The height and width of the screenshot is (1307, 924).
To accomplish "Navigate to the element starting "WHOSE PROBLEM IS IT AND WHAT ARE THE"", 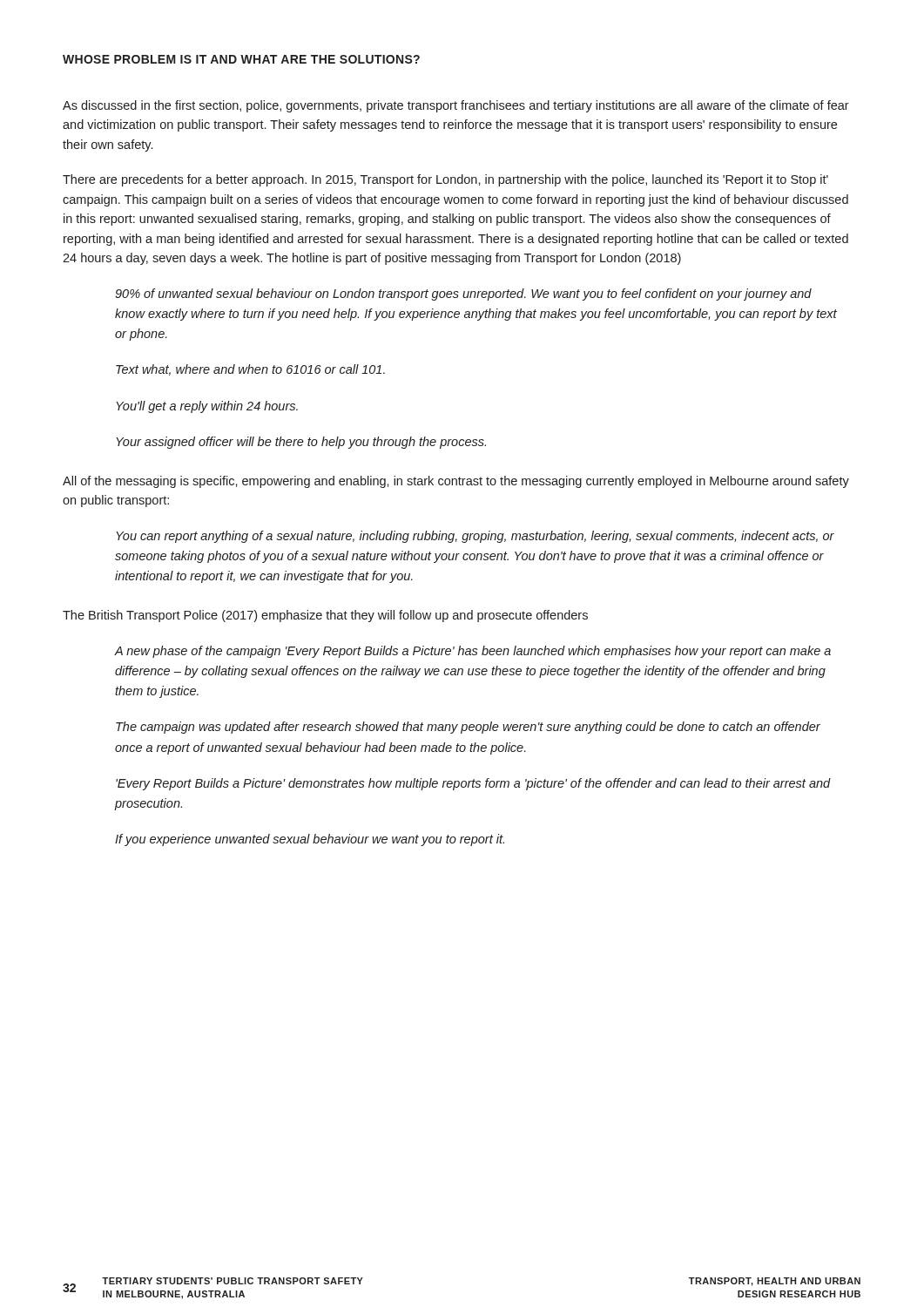I will click(x=242, y=59).
